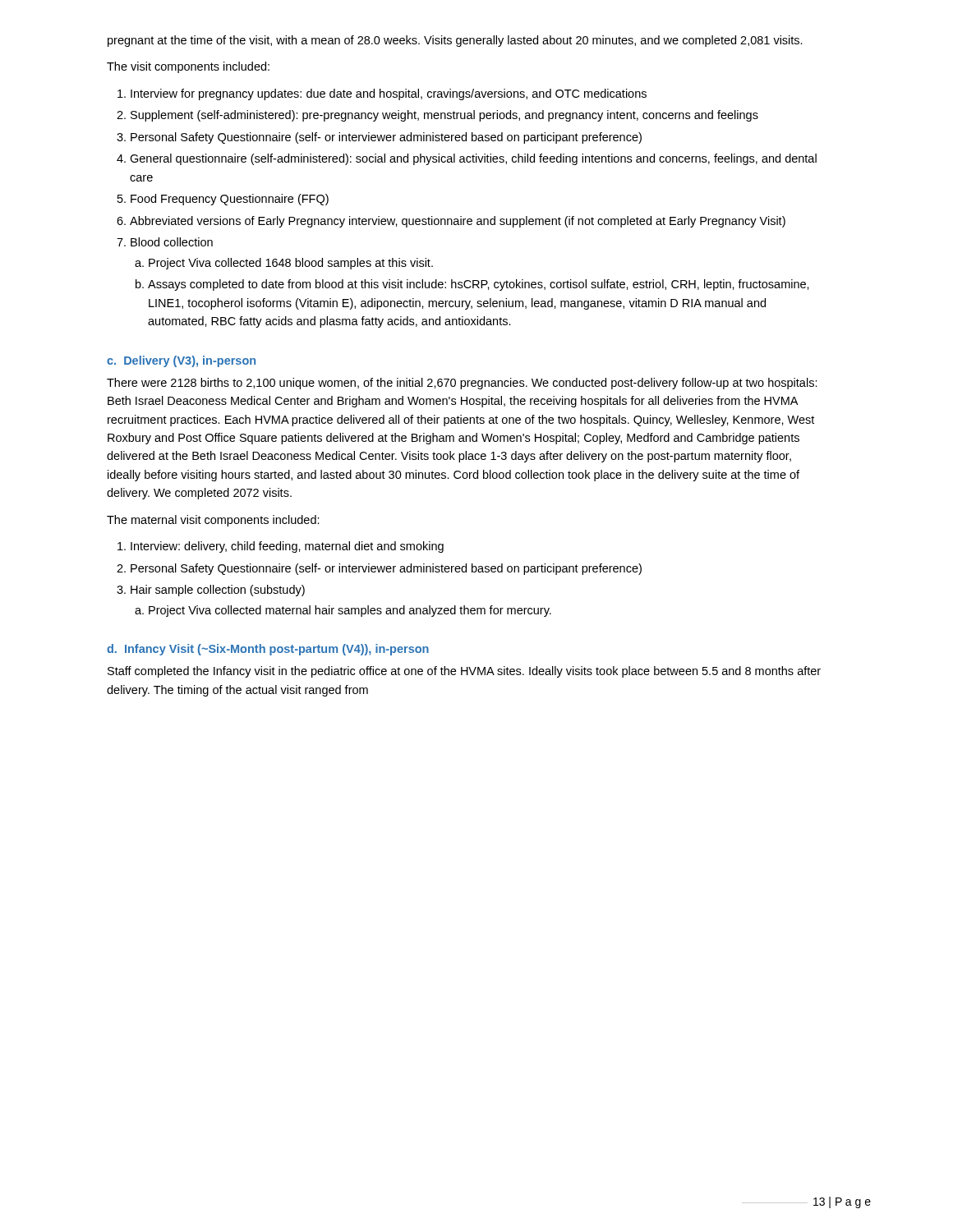This screenshot has width=953, height=1232.
Task: Find the block on this page that starts "There were 2128 births to 2,100"
Action: click(x=462, y=438)
